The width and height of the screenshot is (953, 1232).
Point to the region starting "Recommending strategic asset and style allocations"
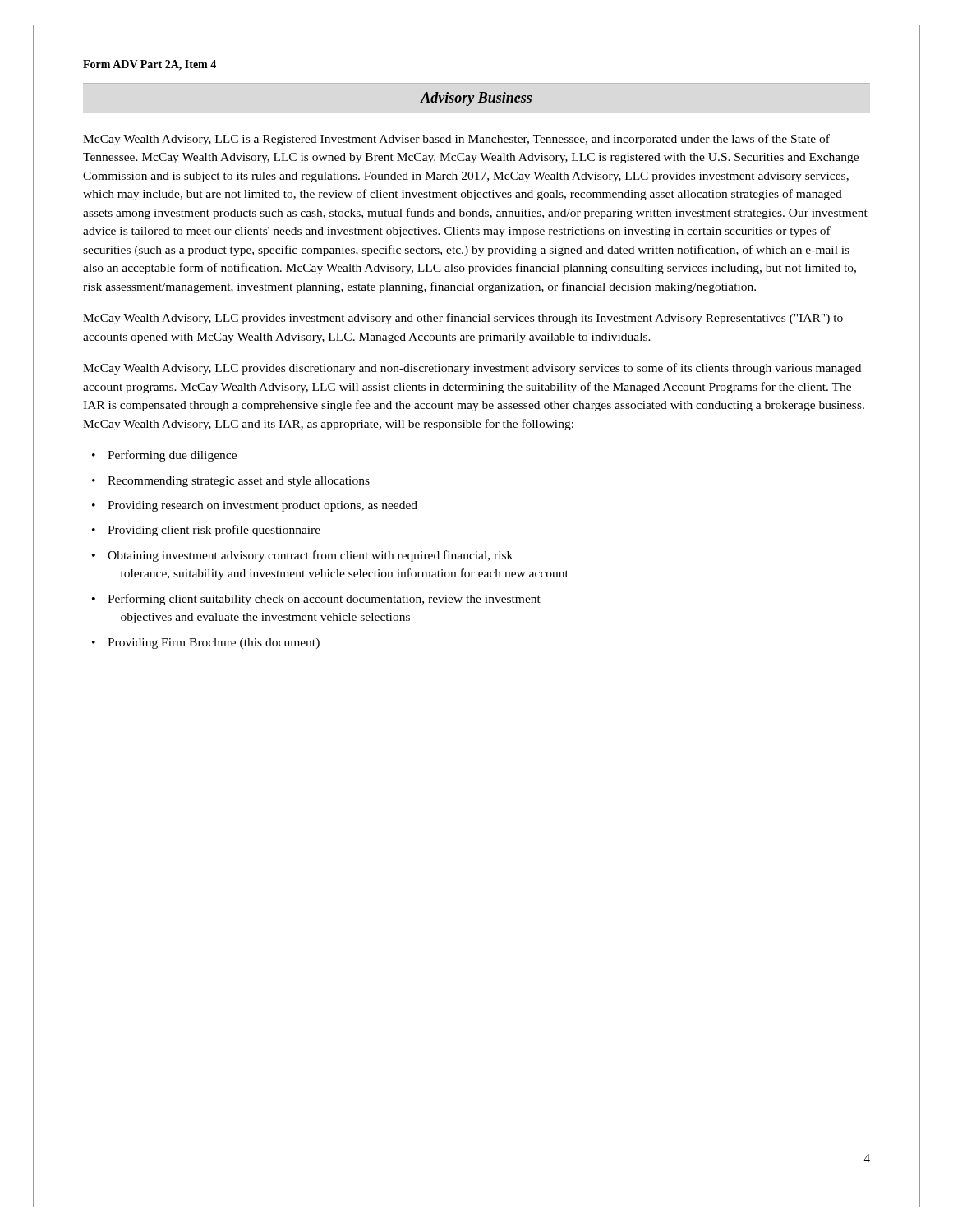239,480
